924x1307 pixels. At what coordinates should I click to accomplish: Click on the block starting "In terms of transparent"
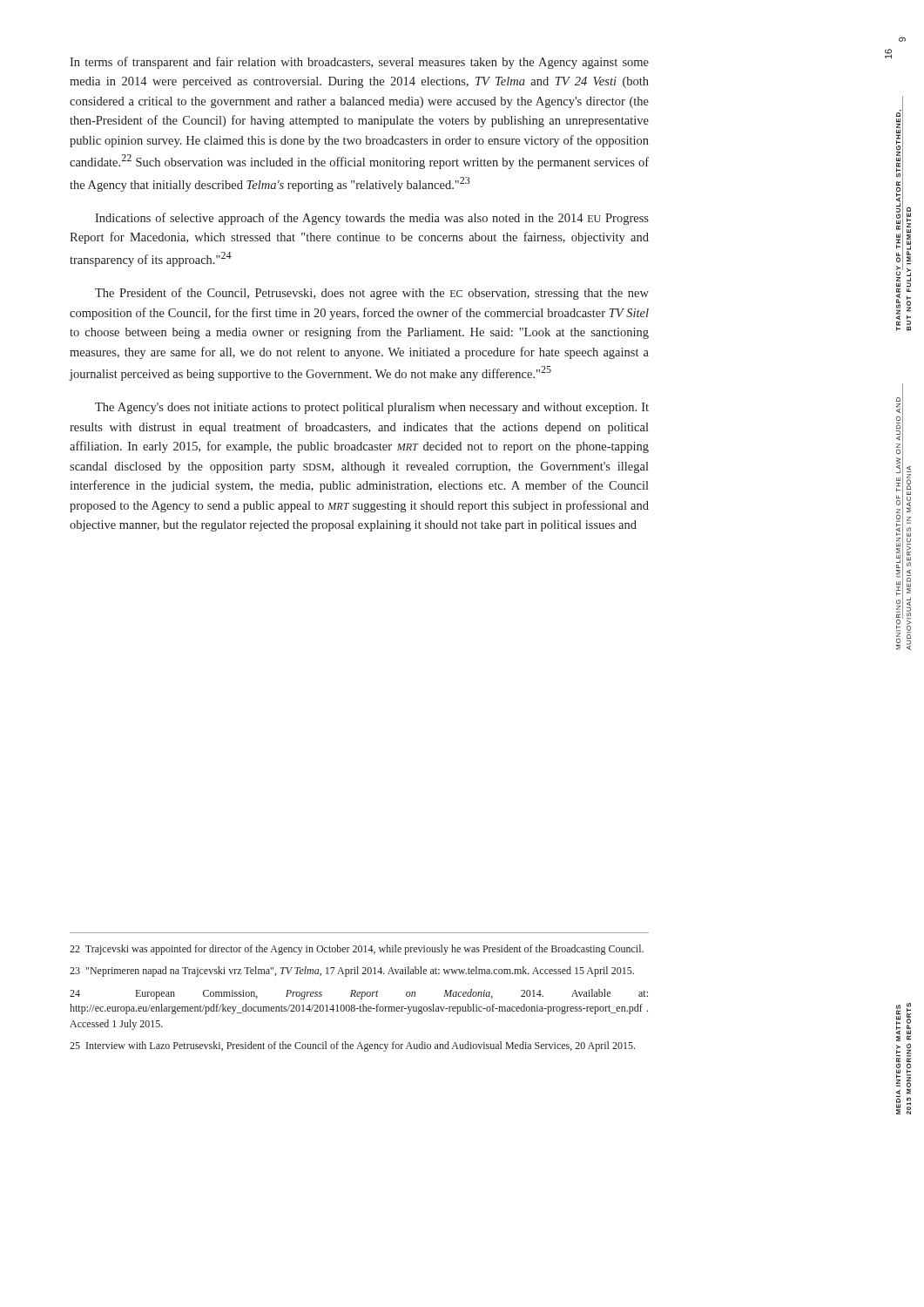tap(359, 123)
